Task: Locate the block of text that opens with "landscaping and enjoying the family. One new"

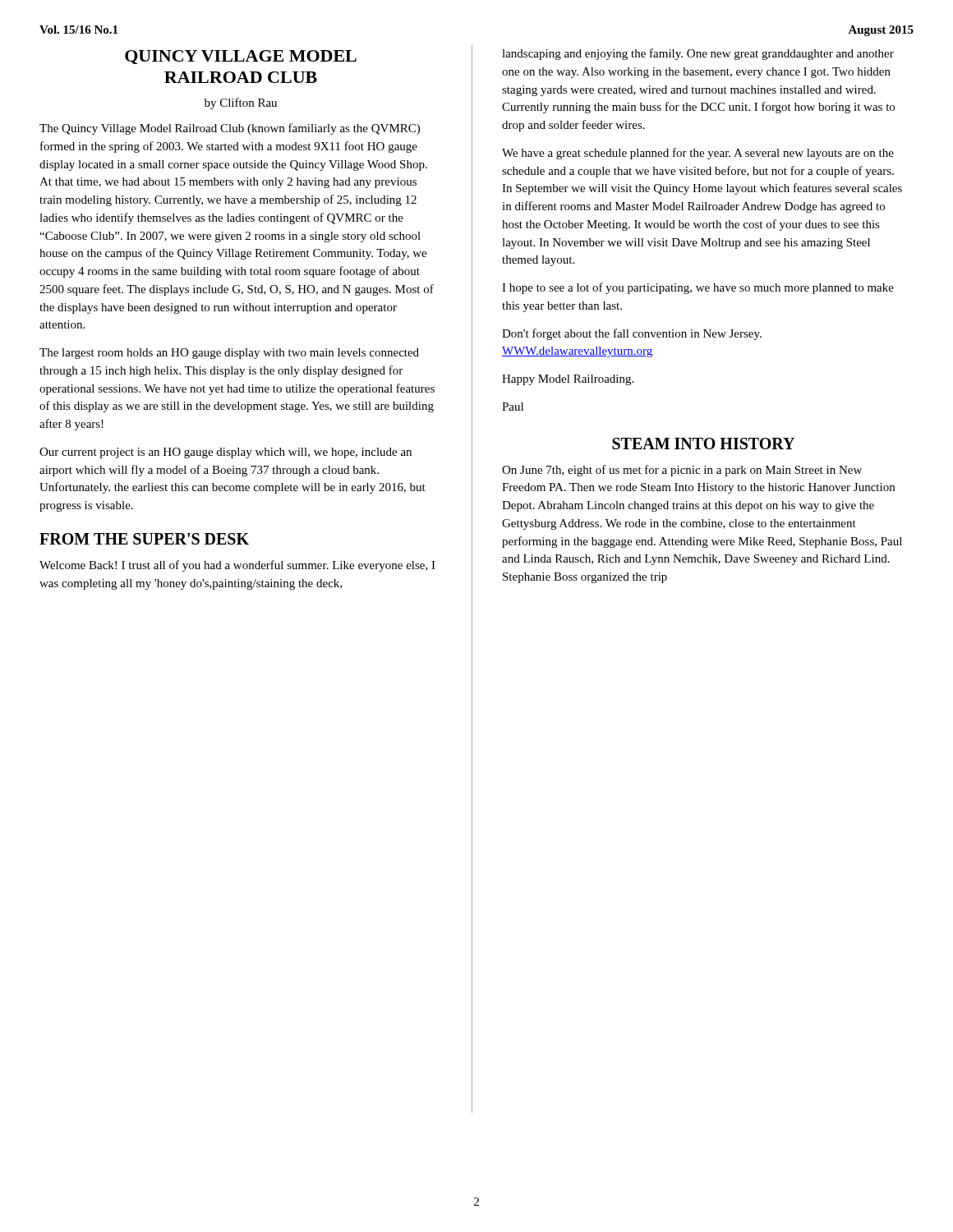Action: tap(703, 90)
